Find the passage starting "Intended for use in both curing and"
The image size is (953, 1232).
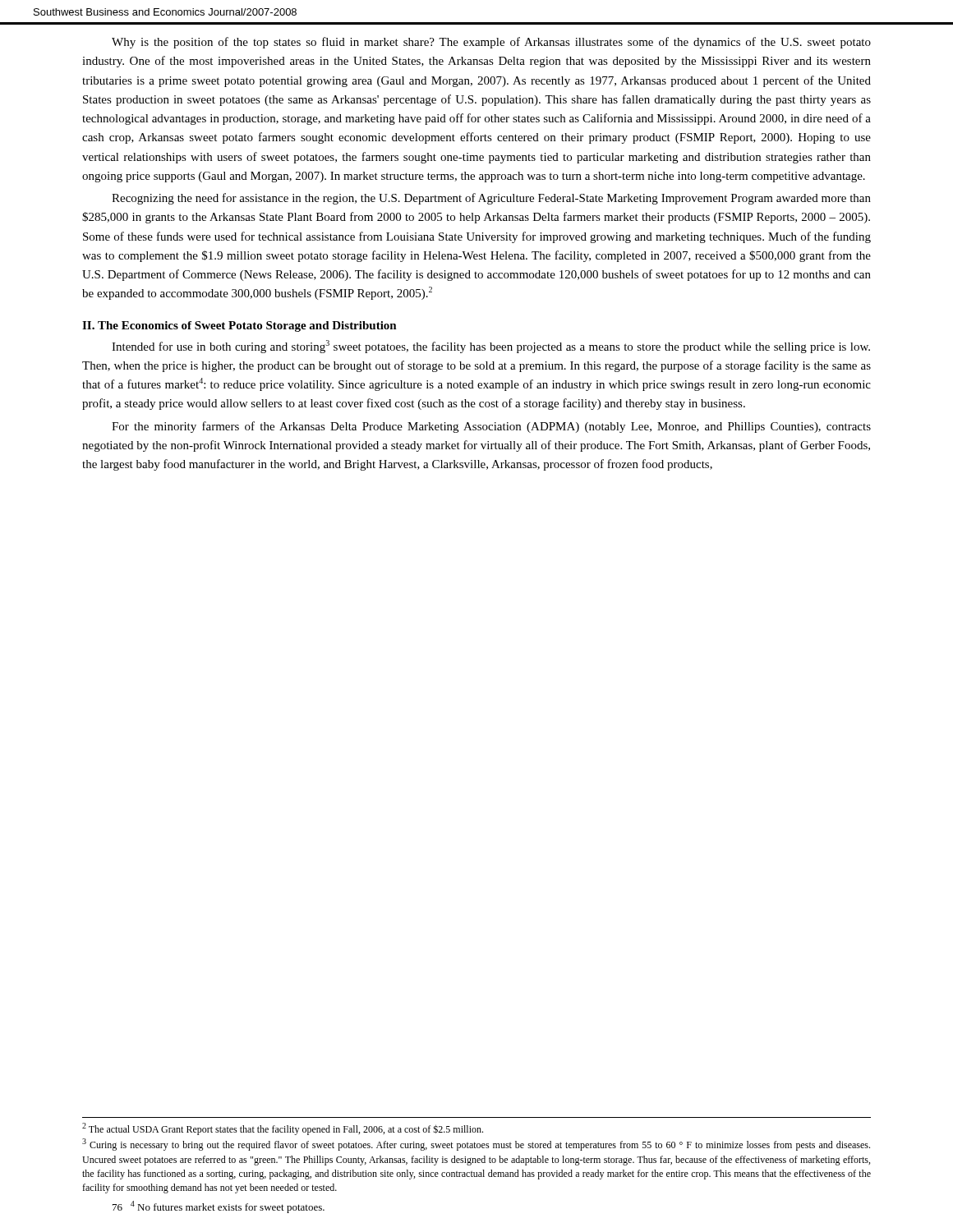click(x=476, y=375)
